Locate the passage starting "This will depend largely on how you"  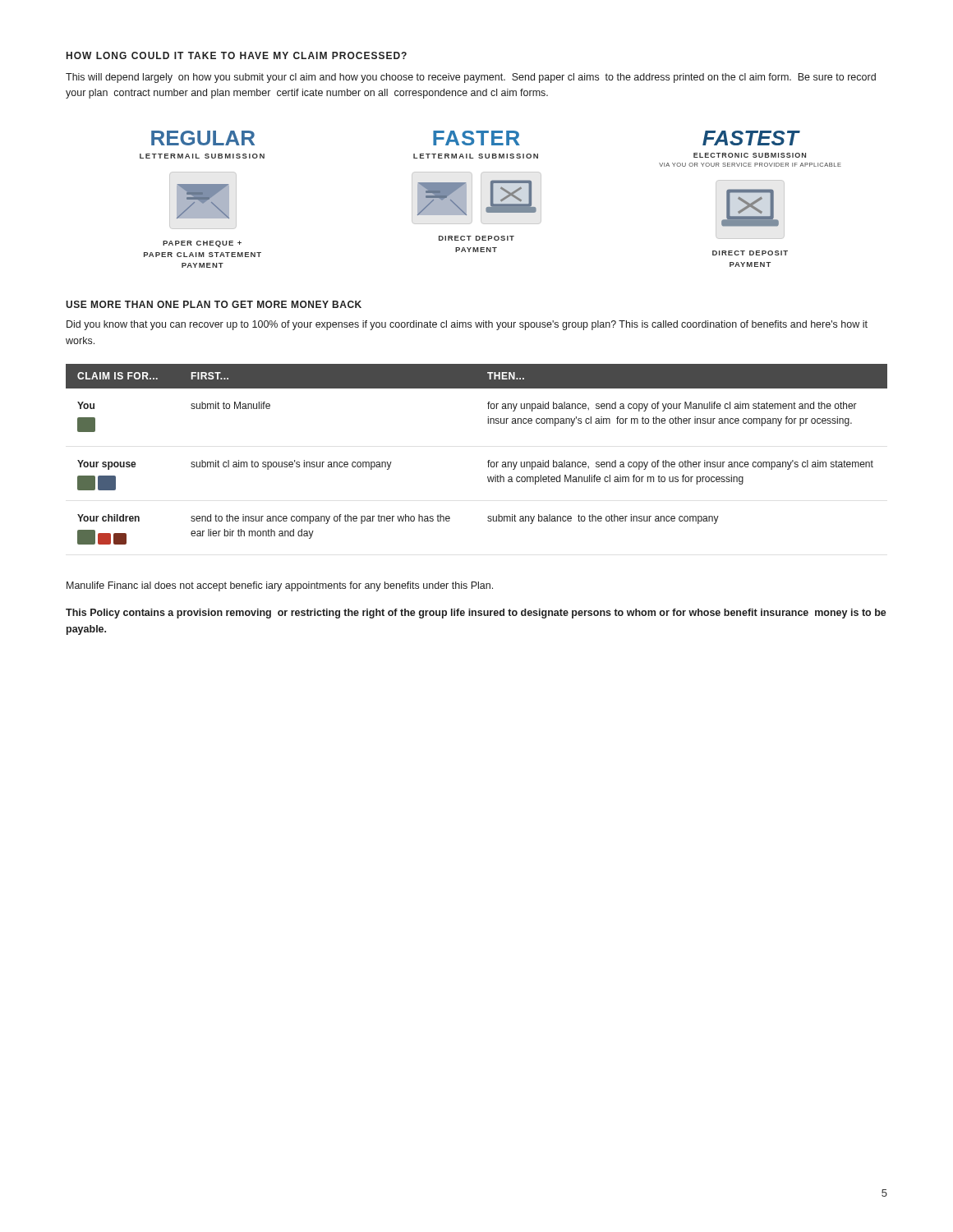(471, 85)
